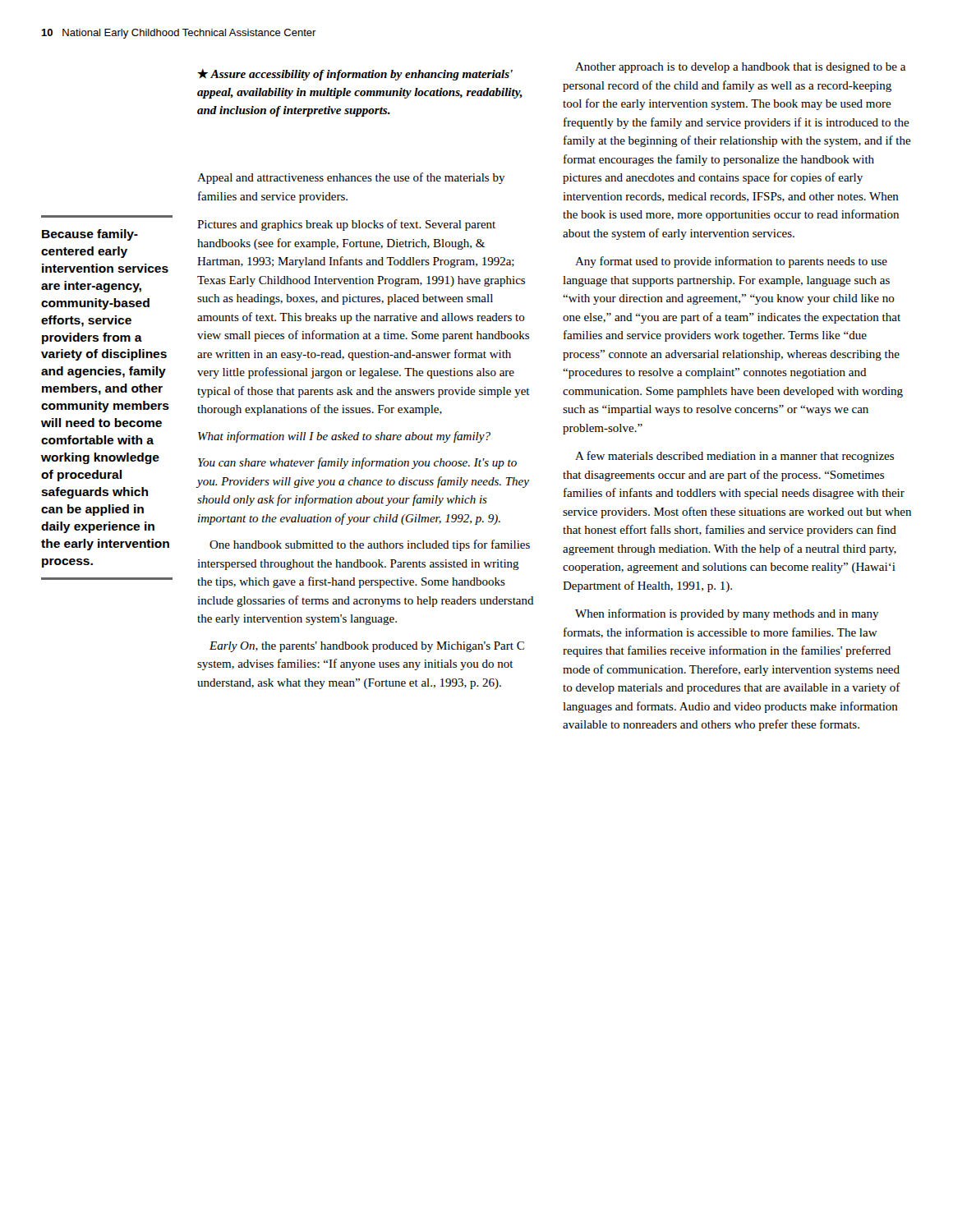Locate the element starting "Appeal and attractiveness enhances"
Image resolution: width=953 pixels, height=1232 pixels.
[366, 187]
